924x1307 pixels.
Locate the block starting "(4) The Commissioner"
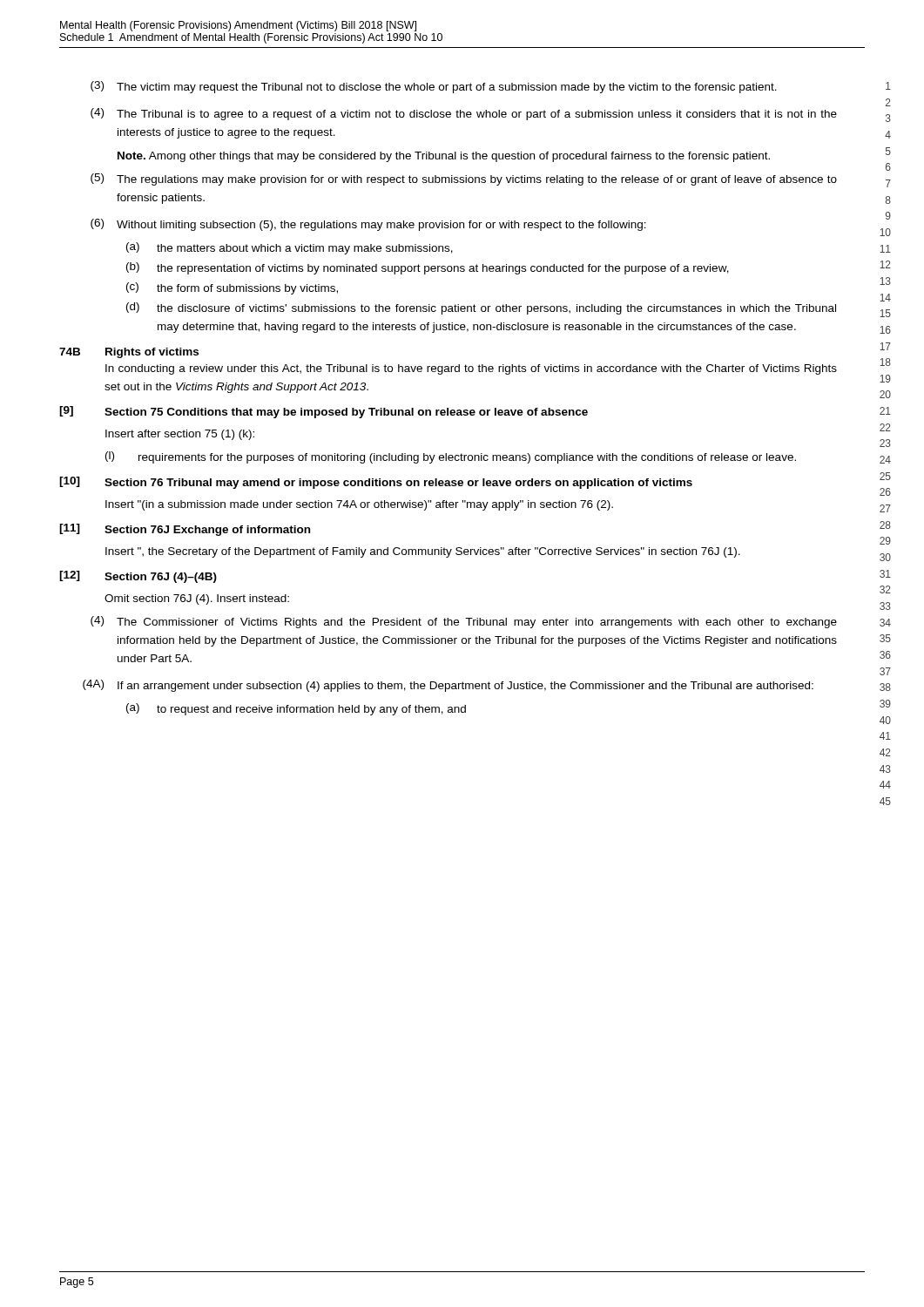[448, 643]
